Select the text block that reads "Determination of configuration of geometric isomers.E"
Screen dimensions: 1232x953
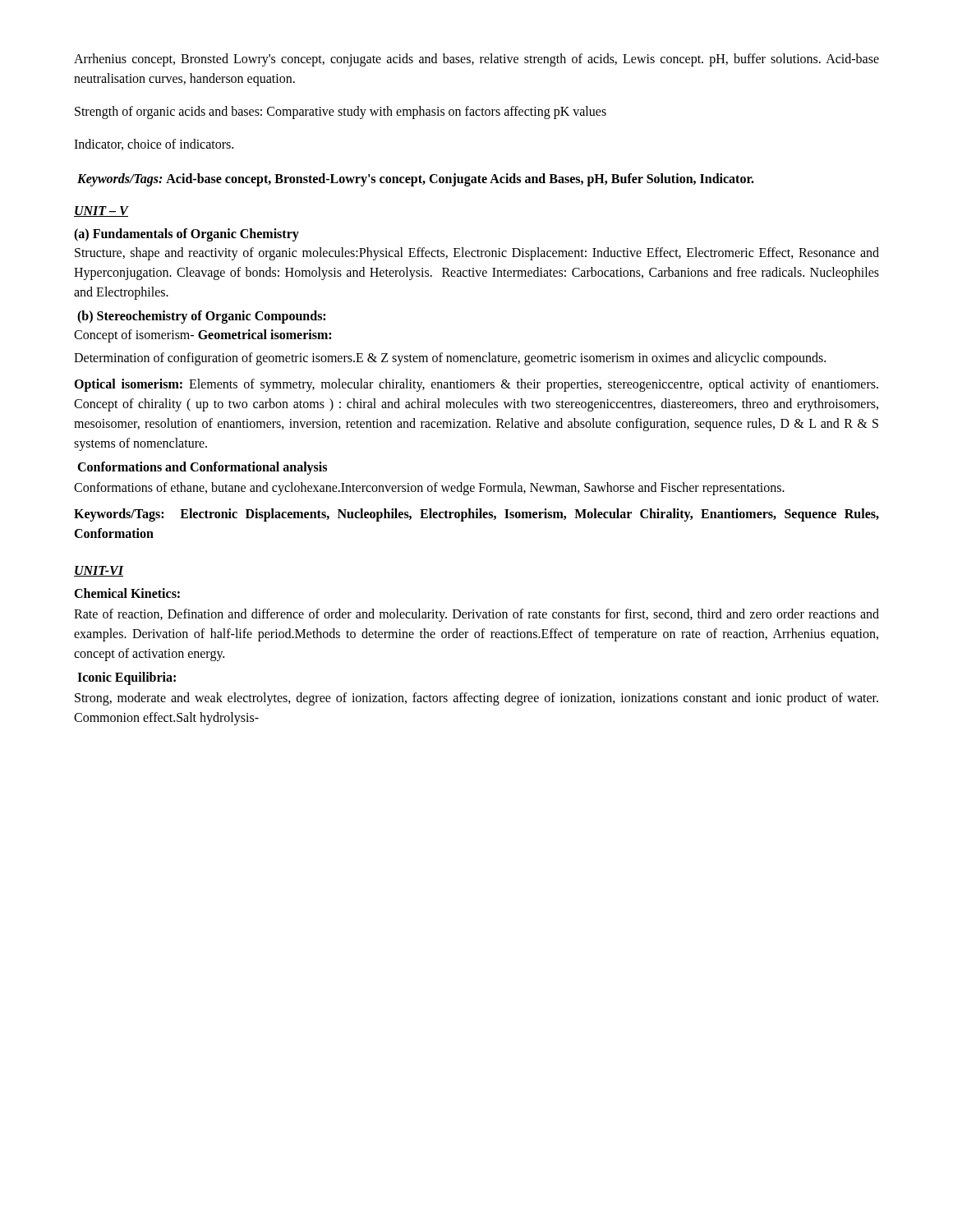(x=450, y=358)
